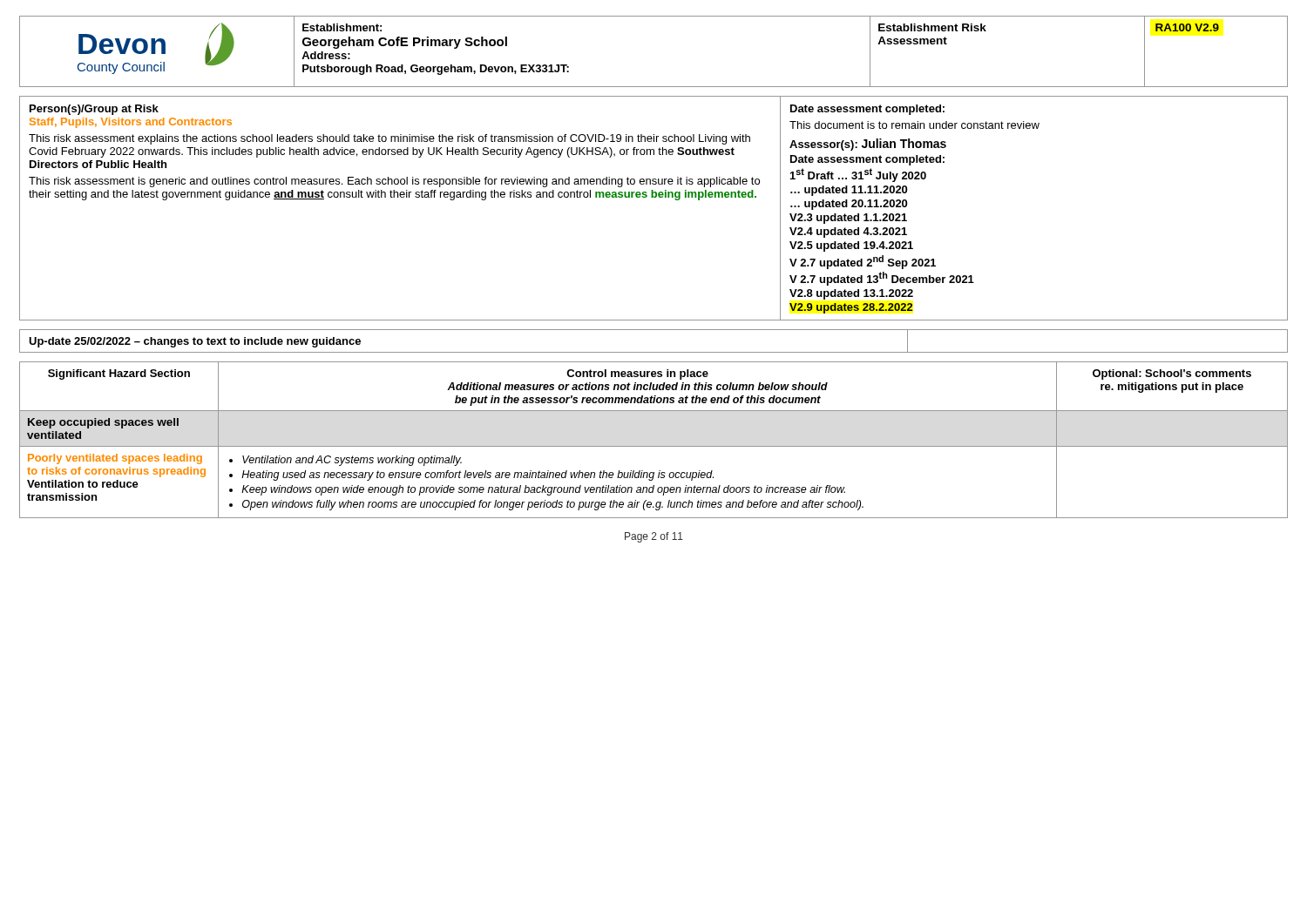Select the element starting "Up-date 25/02/2022 – changes"
1307x924 pixels.
pyautogui.click(x=654, y=341)
